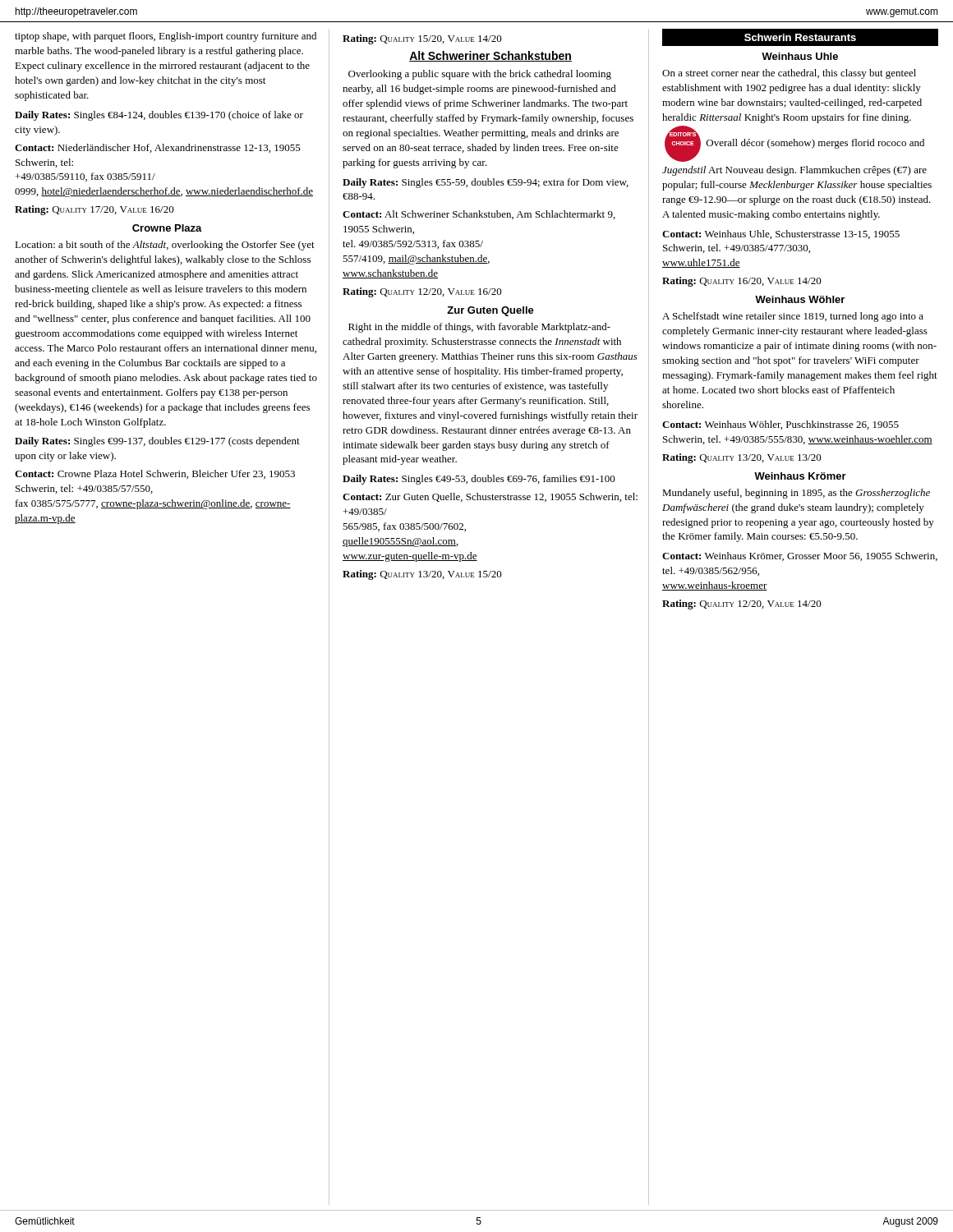This screenshot has height=1232, width=953.
Task: Point to the block beginning "Contact: Weinhaus Krömer,"
Action: coord(800,556)
